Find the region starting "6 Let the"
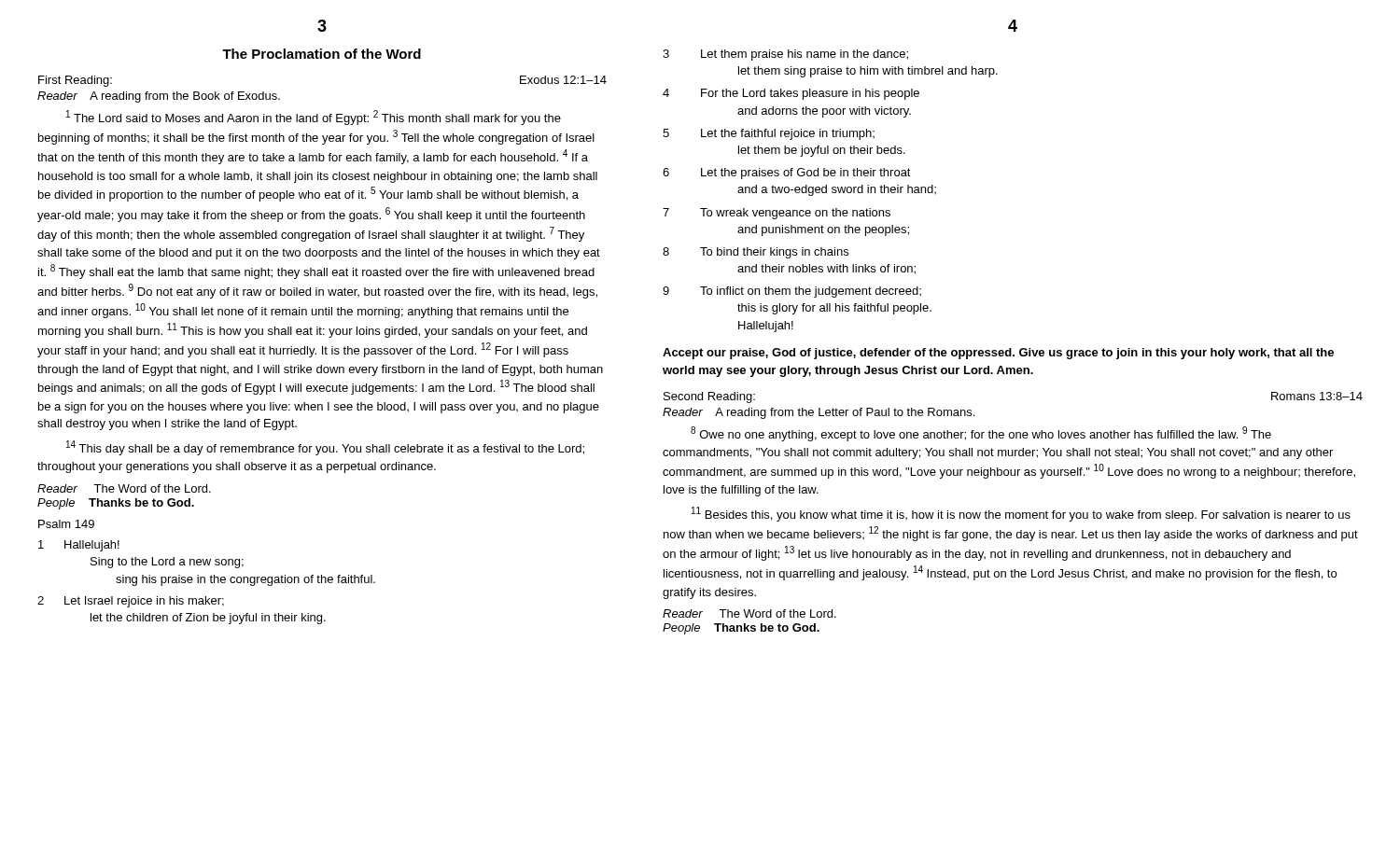This screenshot has width=1400, height=850. pos(787,174)
